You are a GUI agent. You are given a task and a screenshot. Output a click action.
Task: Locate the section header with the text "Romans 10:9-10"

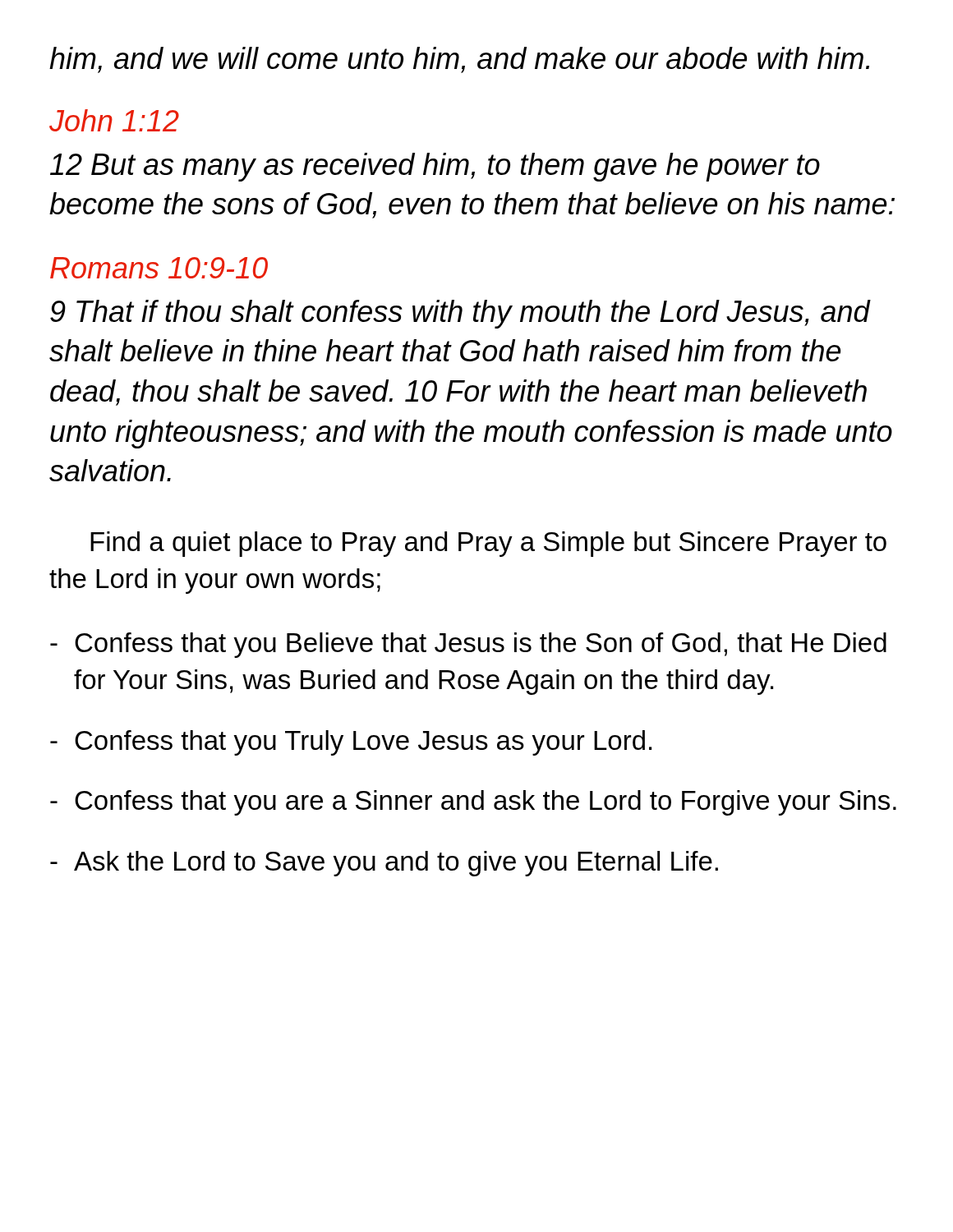pyautogui.click(x=159, y=268)
